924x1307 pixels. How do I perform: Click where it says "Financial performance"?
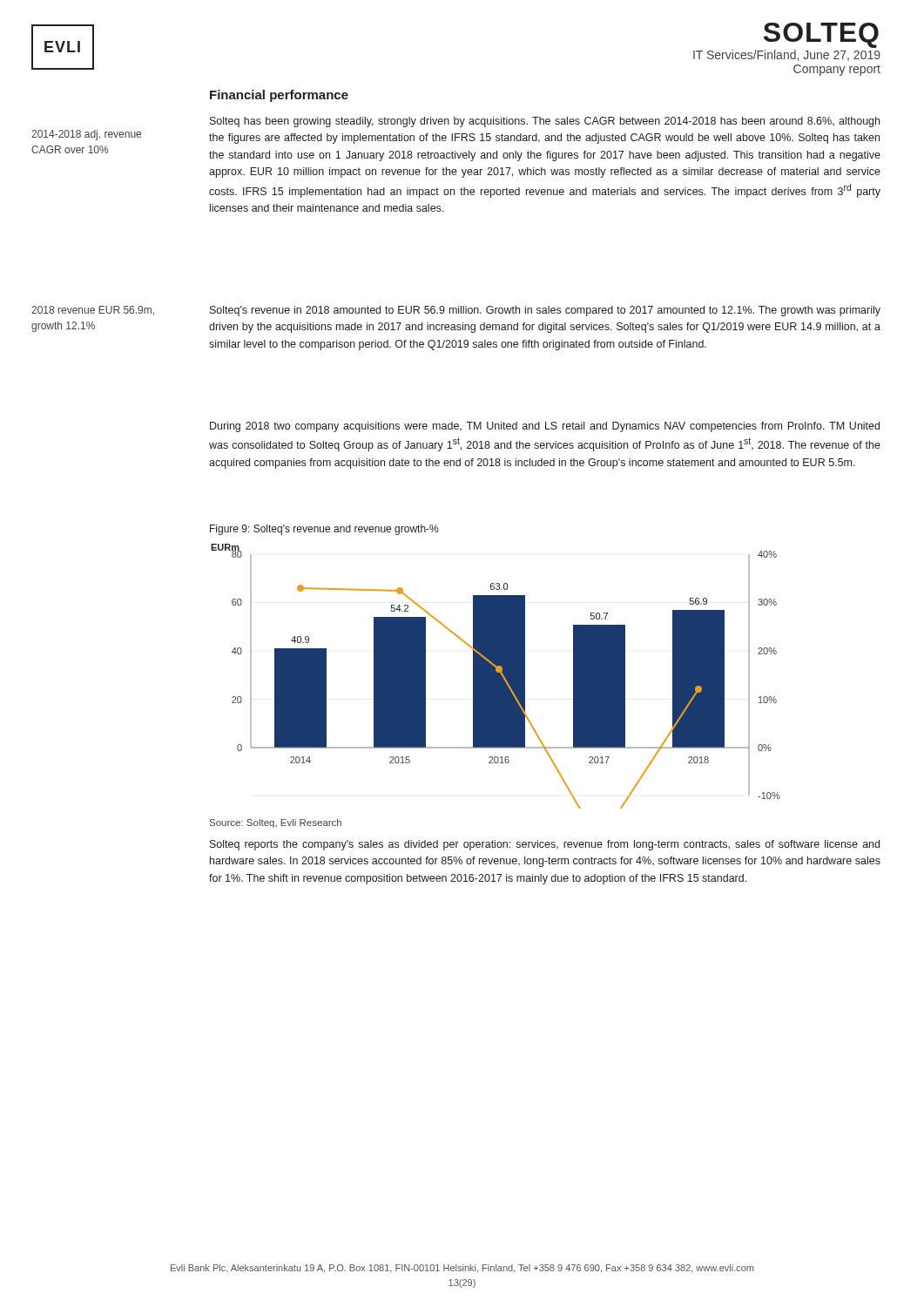coord(279,95)
